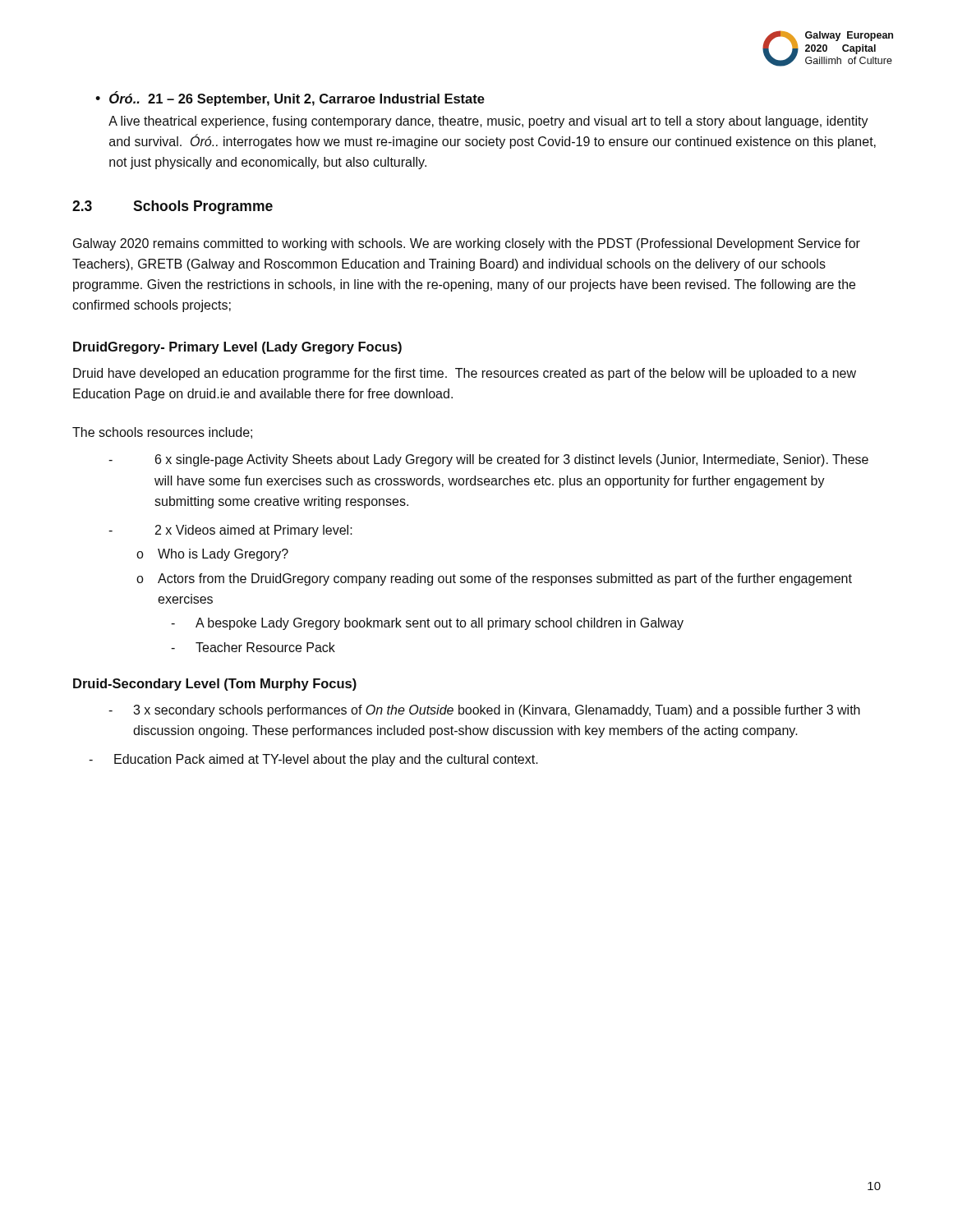
Task: Locate a logo
Action: (828, 49)
